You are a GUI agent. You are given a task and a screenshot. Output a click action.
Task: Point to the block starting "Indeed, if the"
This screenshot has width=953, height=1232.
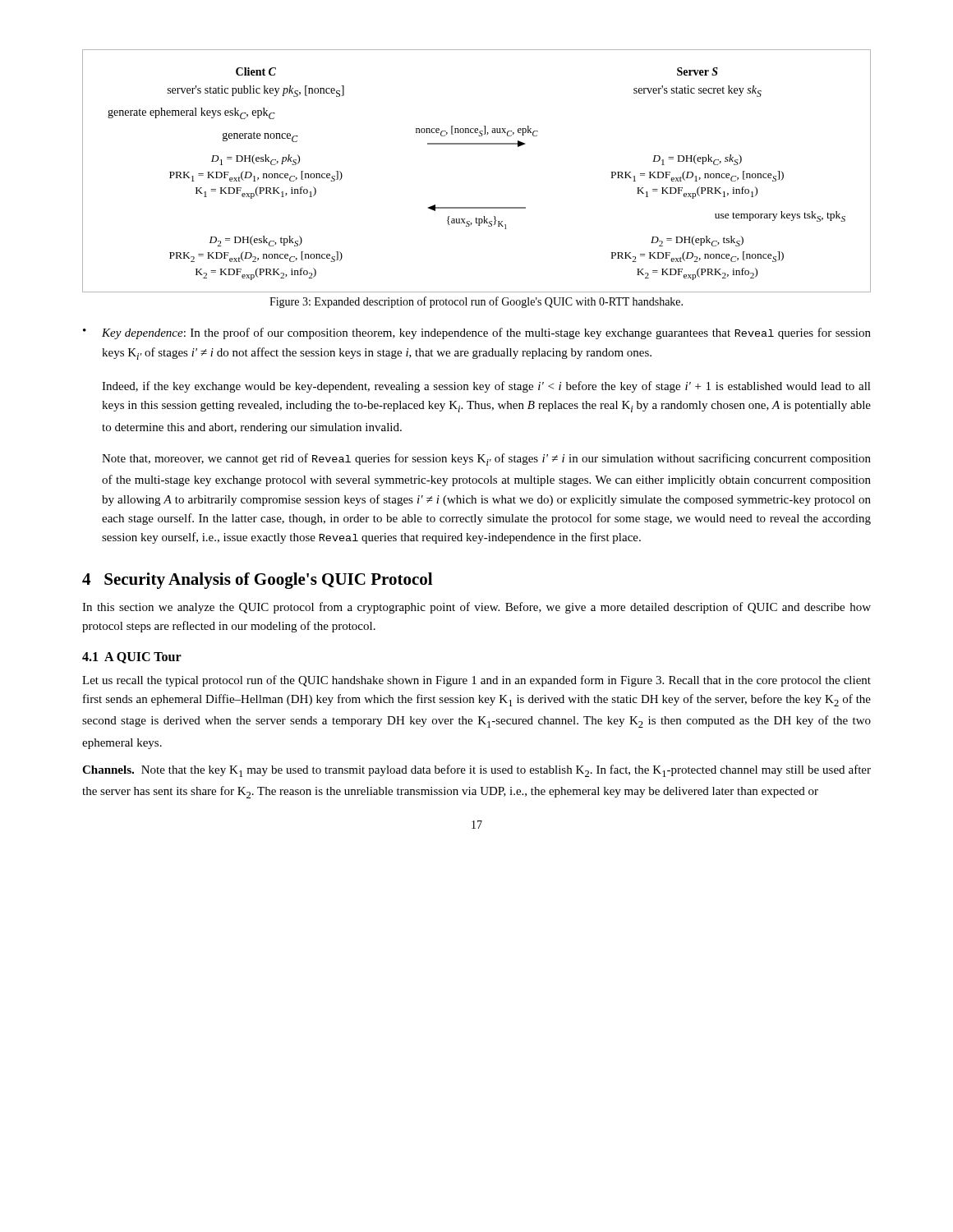pyautogui.click(x=486, y=406)
